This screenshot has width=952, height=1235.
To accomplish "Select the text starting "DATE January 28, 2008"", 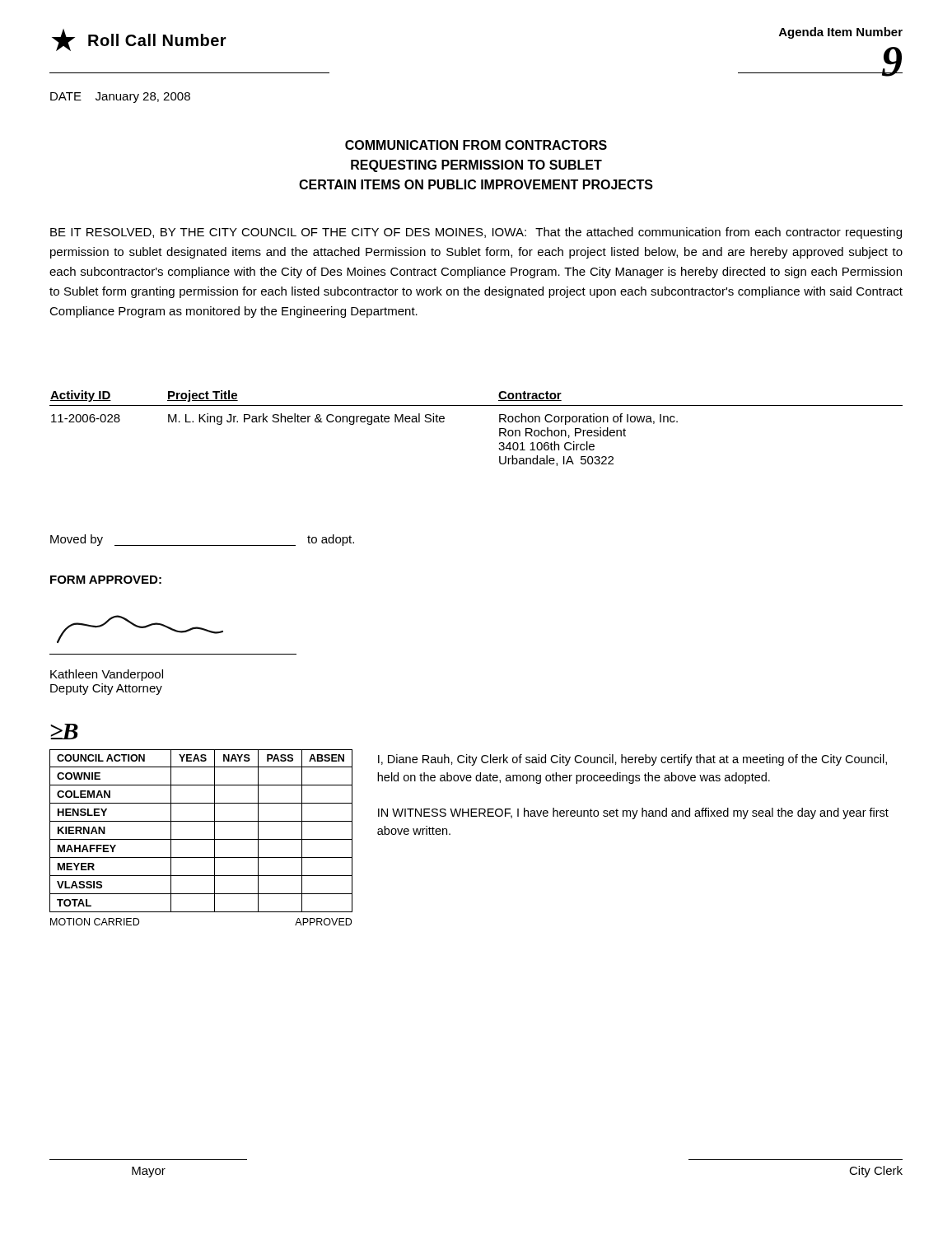I will coord(120,96).
